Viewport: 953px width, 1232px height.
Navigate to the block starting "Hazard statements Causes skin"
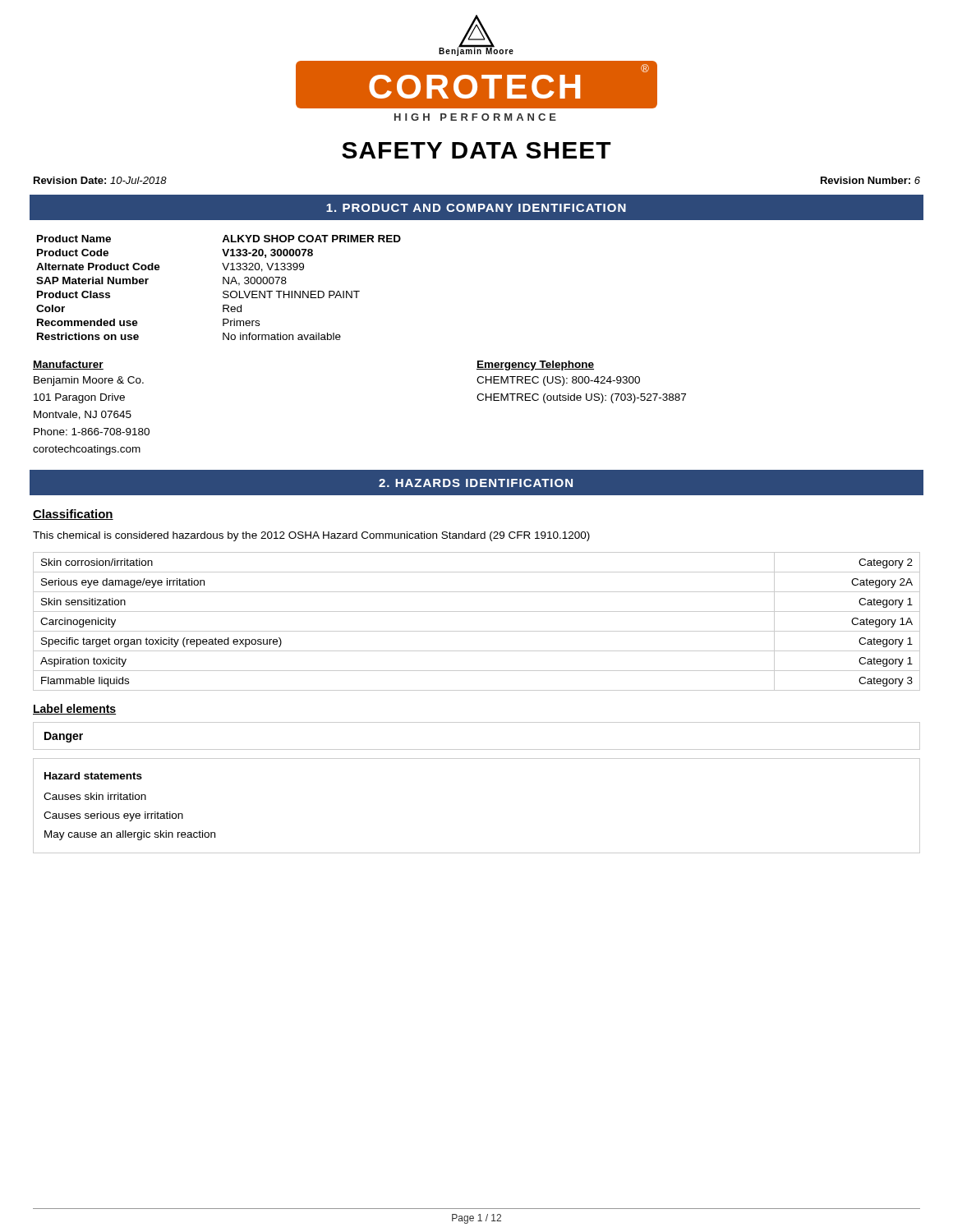tap(93, 776)
